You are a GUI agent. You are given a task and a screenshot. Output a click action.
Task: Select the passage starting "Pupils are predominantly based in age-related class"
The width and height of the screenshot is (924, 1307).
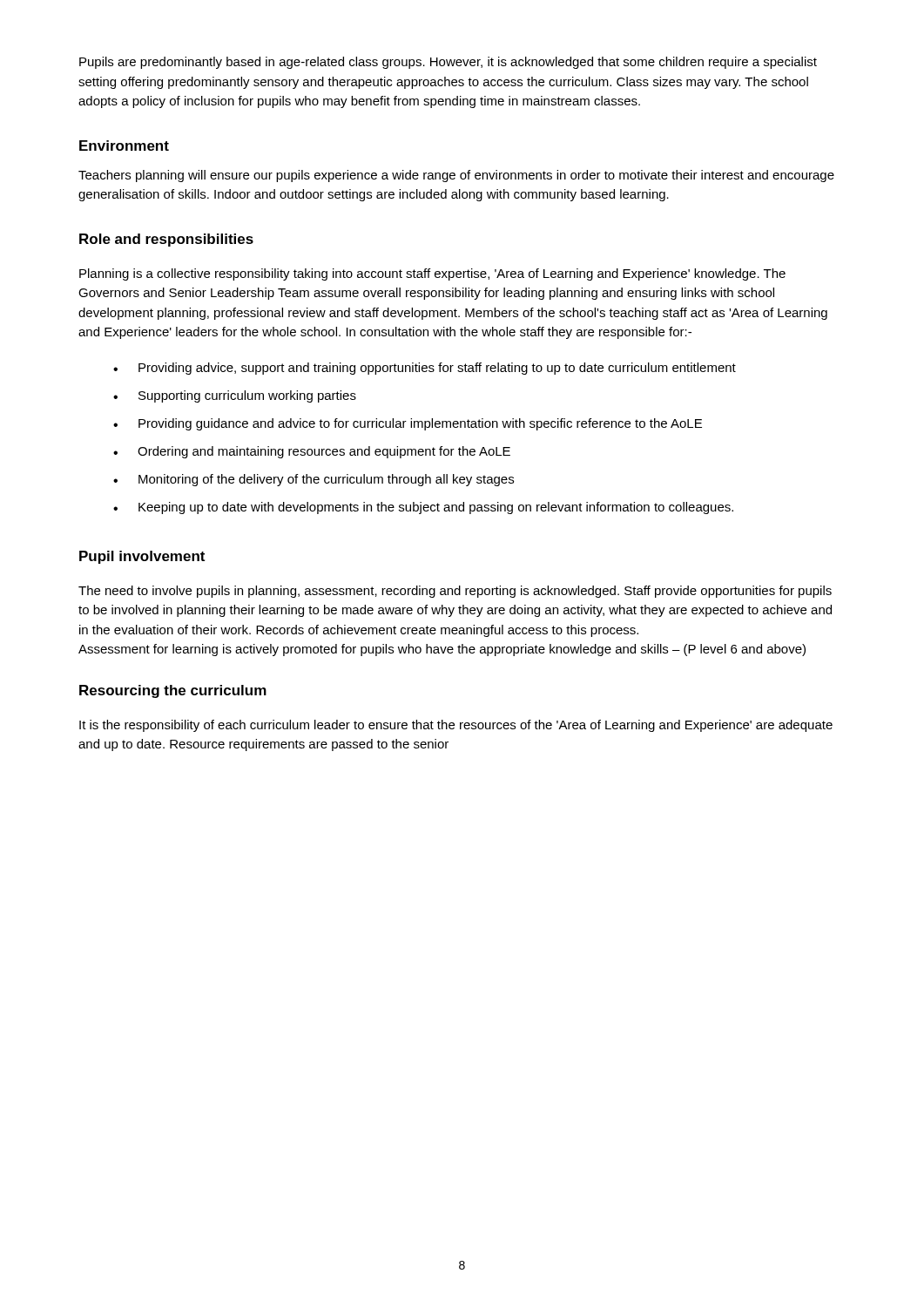(448, 81)
